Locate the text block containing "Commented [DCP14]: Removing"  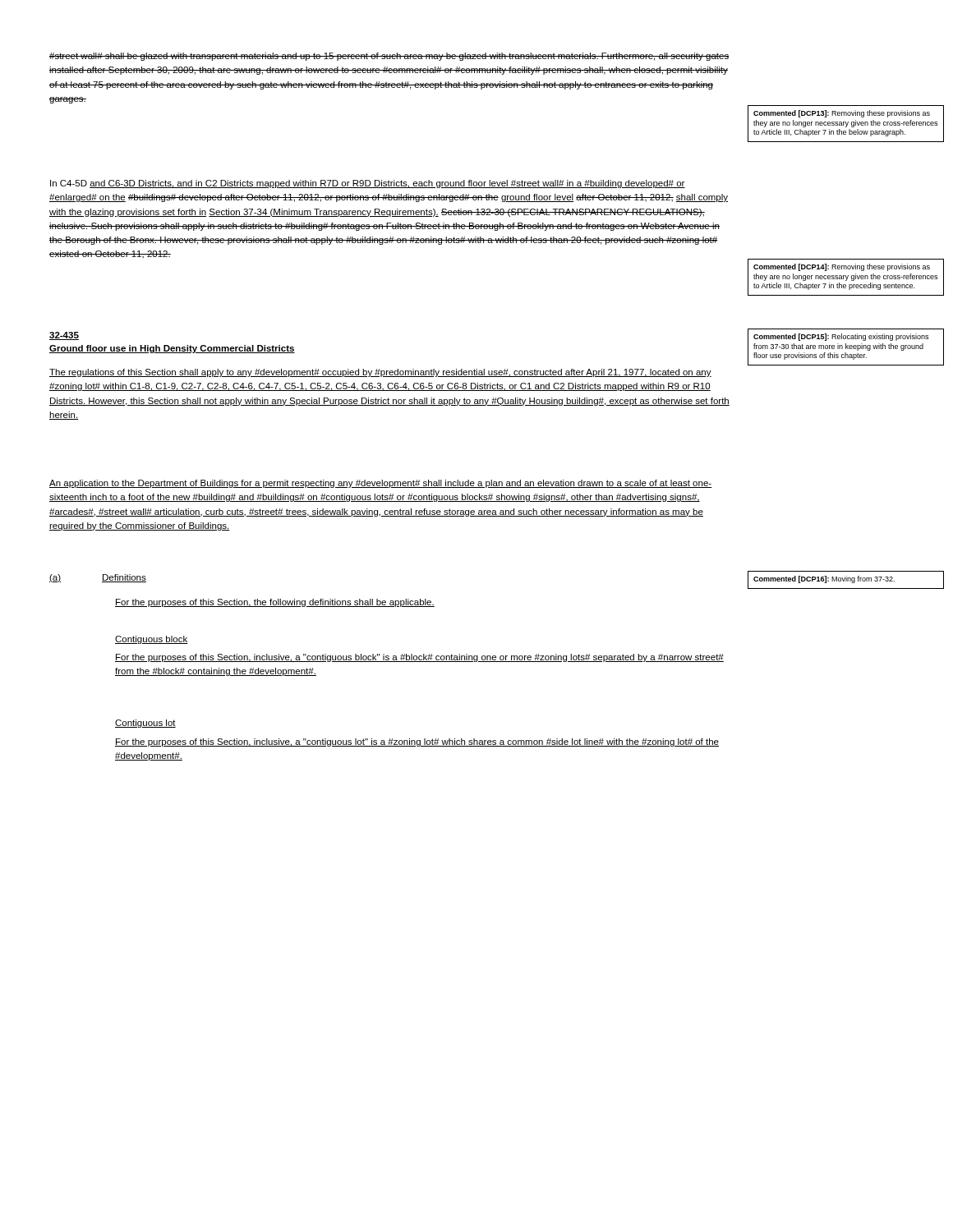tap(846, 277)
